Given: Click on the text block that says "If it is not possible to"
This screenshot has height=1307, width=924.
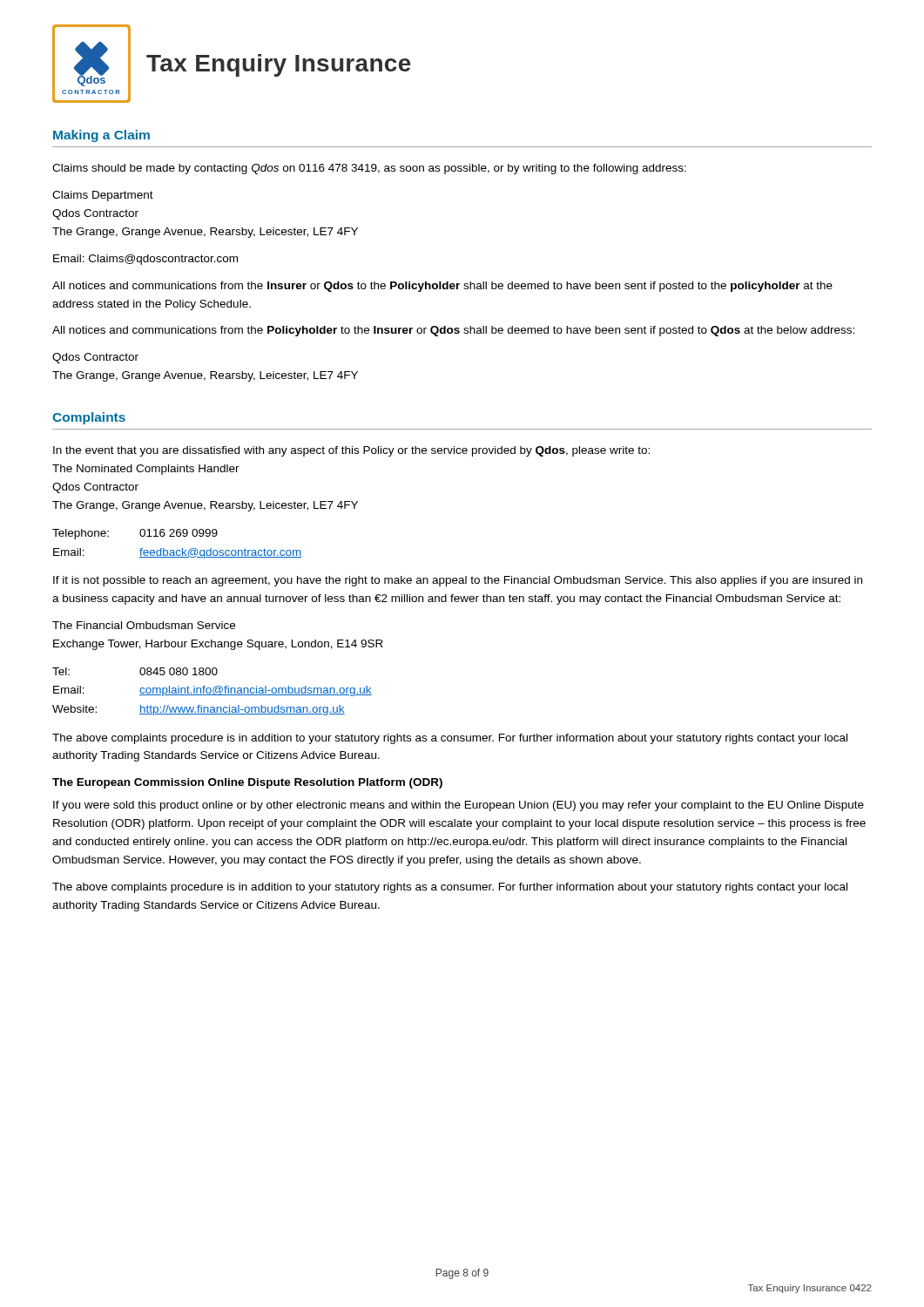Looking at the screenshot, I should pyautogui.click(x=458, y=589).
